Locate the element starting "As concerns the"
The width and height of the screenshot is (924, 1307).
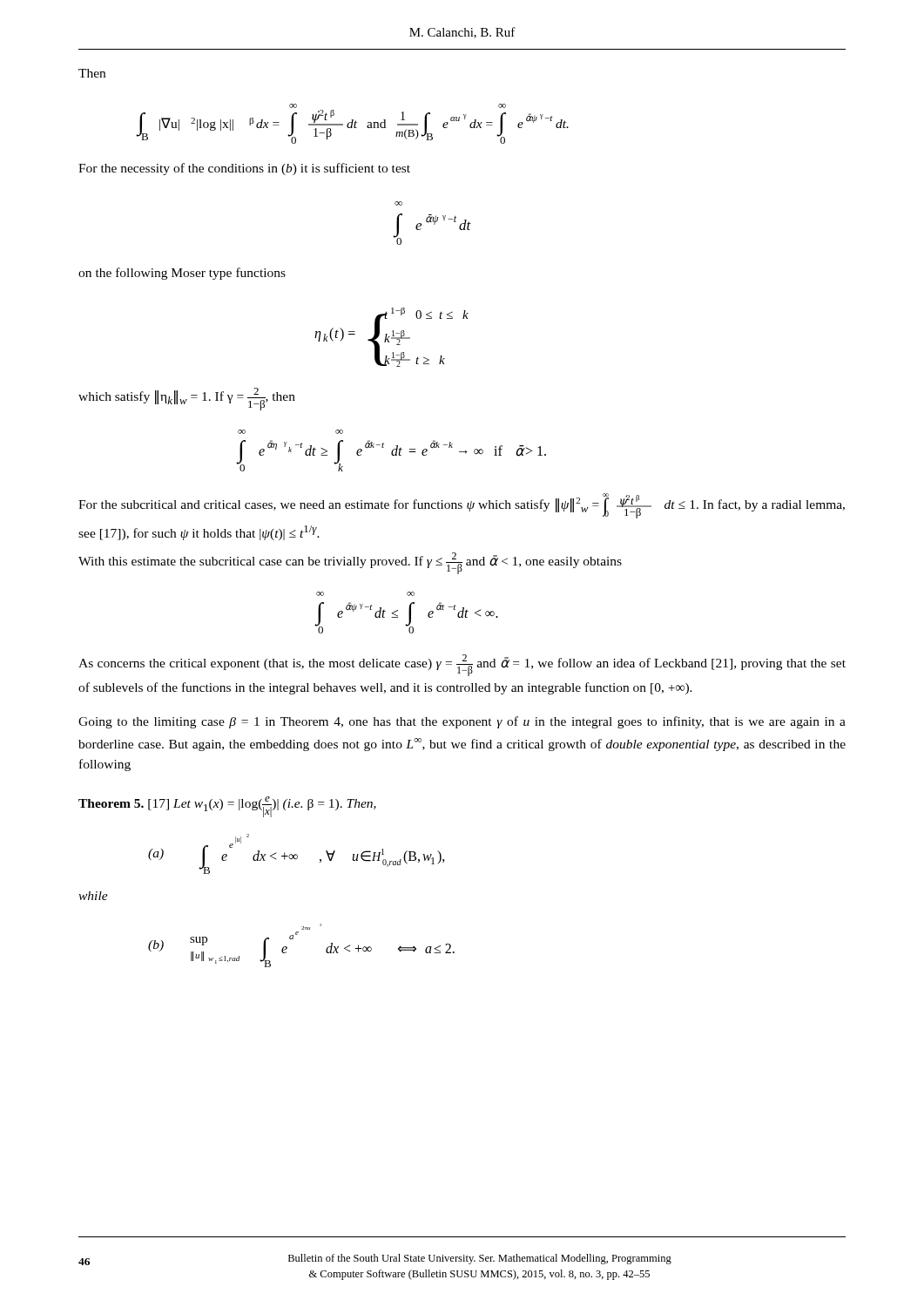point(462,673)
